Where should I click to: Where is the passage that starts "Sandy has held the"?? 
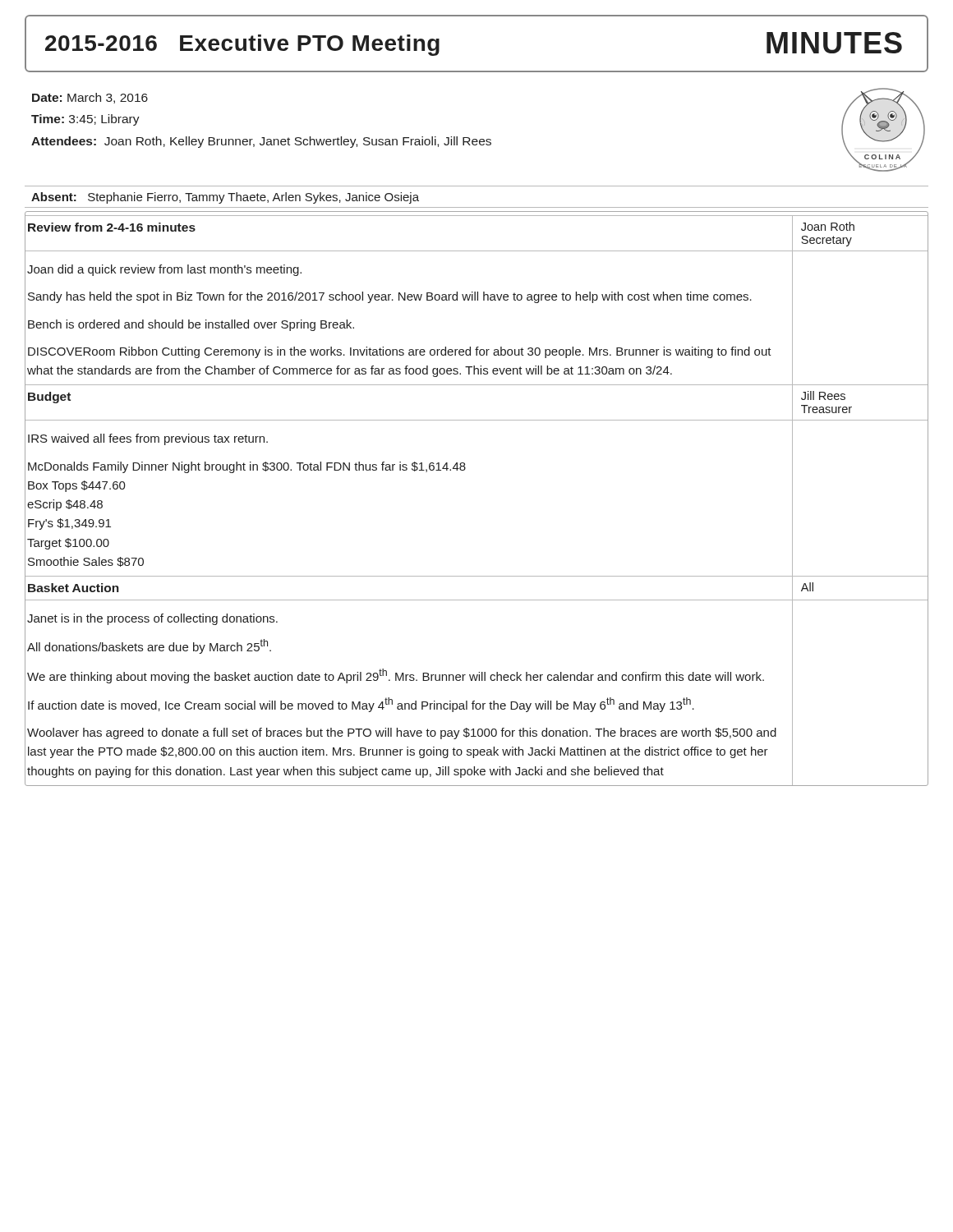[390, 296]
